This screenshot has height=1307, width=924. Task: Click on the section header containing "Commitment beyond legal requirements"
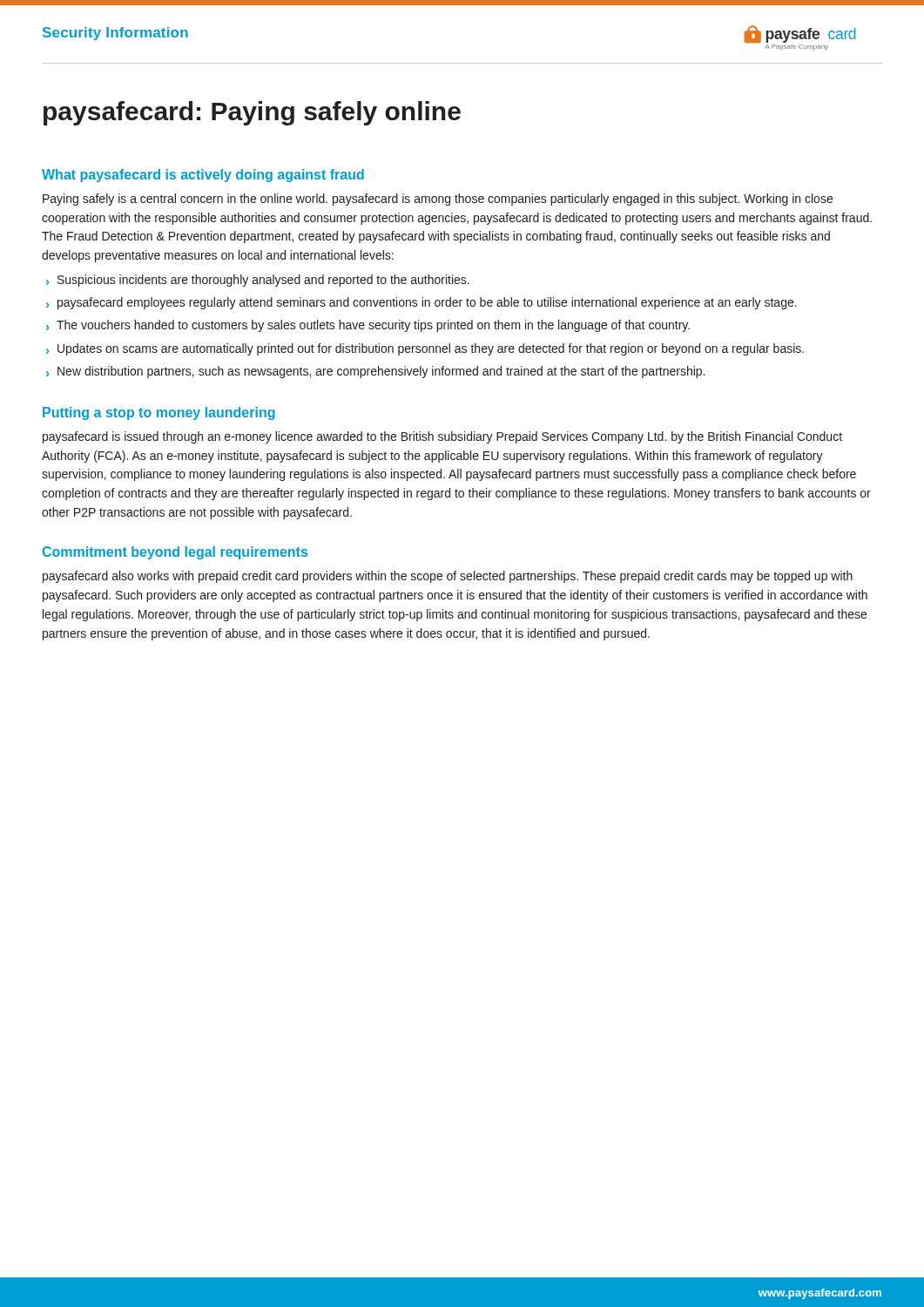[x=175, y=552]
